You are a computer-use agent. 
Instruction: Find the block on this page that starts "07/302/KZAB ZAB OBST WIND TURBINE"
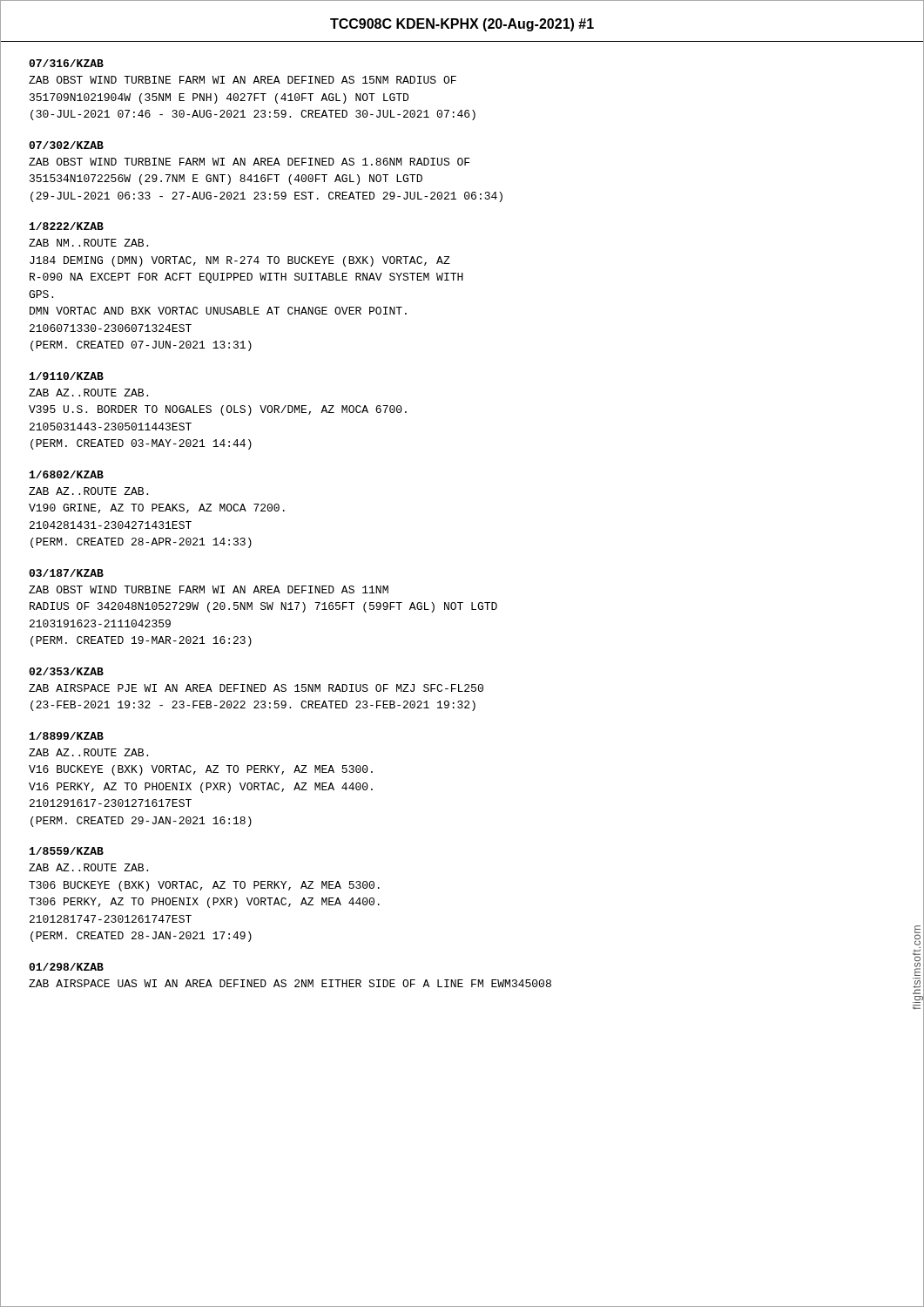pyautogui.click(x=462, y=172)
